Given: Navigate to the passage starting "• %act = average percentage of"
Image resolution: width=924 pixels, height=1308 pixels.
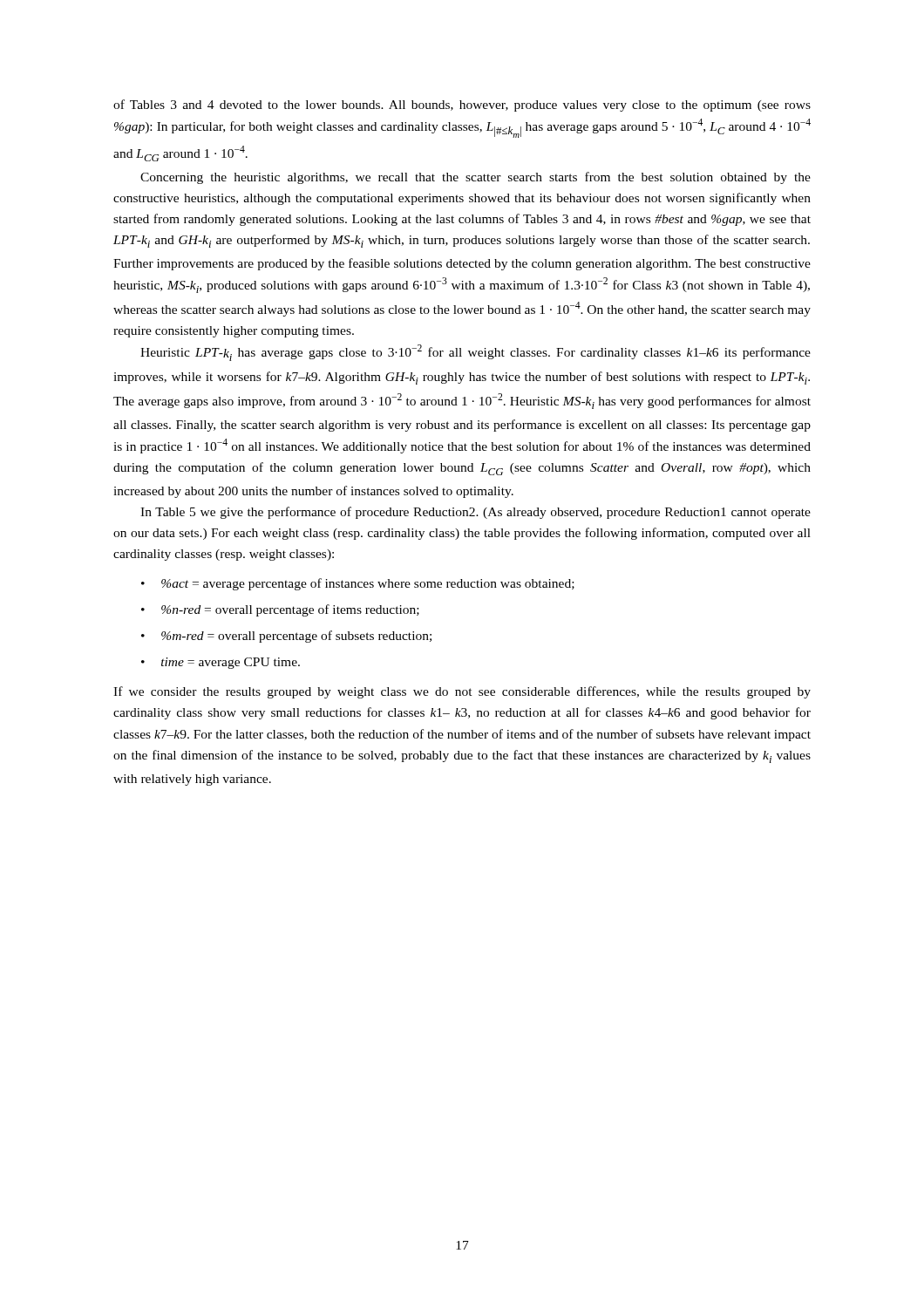Looking at the screenshot, I should (476, 584).
